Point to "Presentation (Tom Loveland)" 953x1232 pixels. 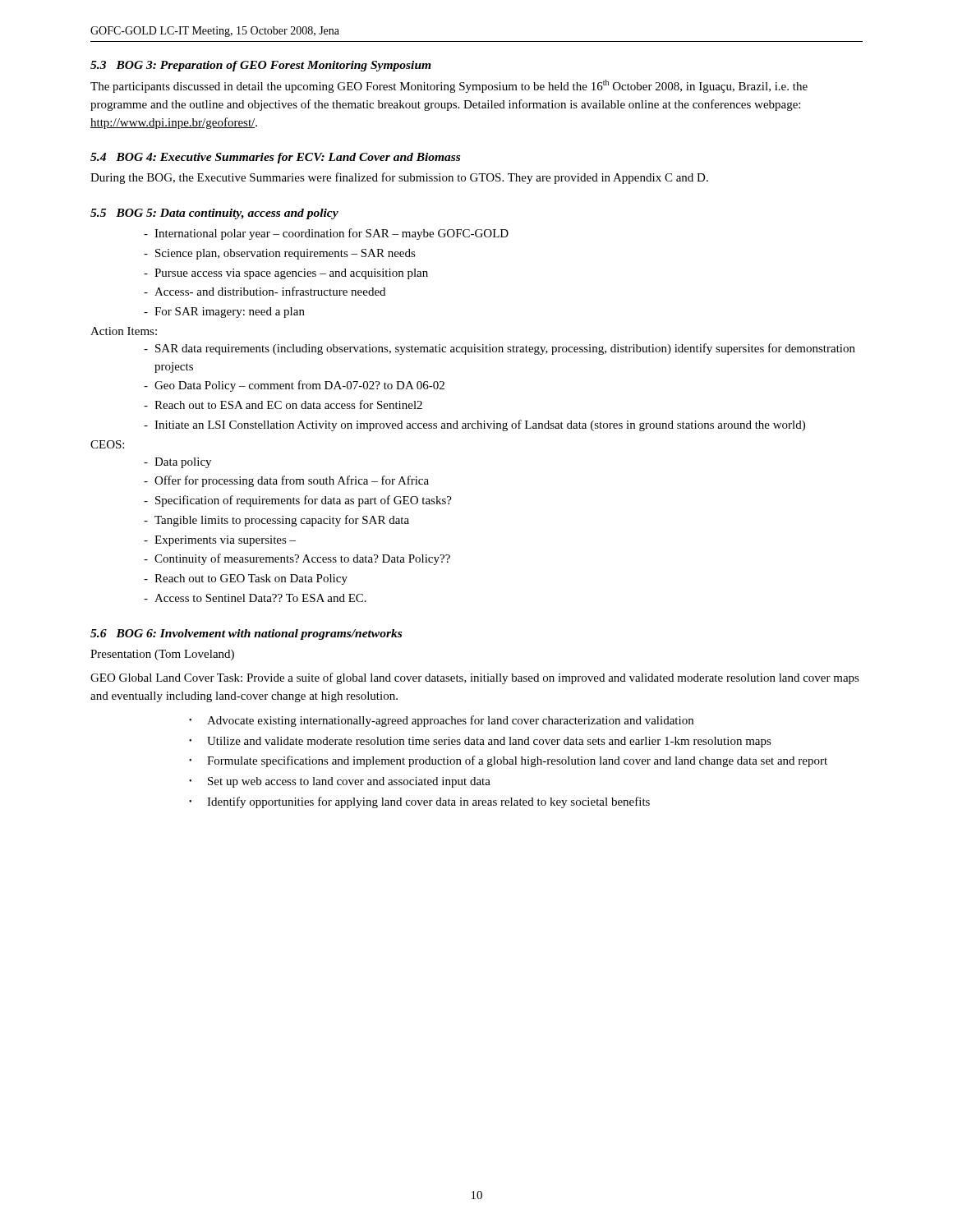[x=162, y=655]
